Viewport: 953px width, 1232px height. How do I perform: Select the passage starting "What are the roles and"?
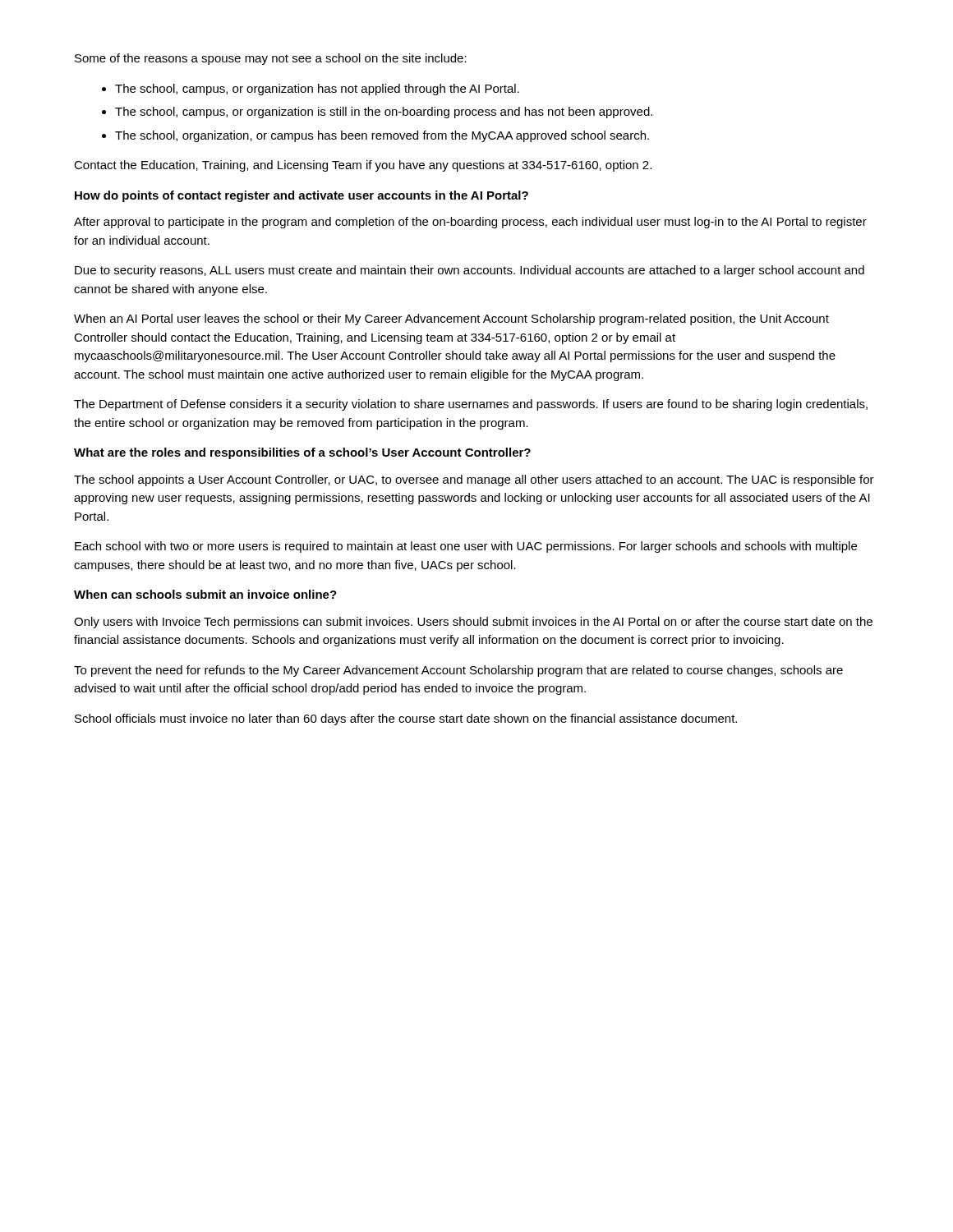(303, 452)
